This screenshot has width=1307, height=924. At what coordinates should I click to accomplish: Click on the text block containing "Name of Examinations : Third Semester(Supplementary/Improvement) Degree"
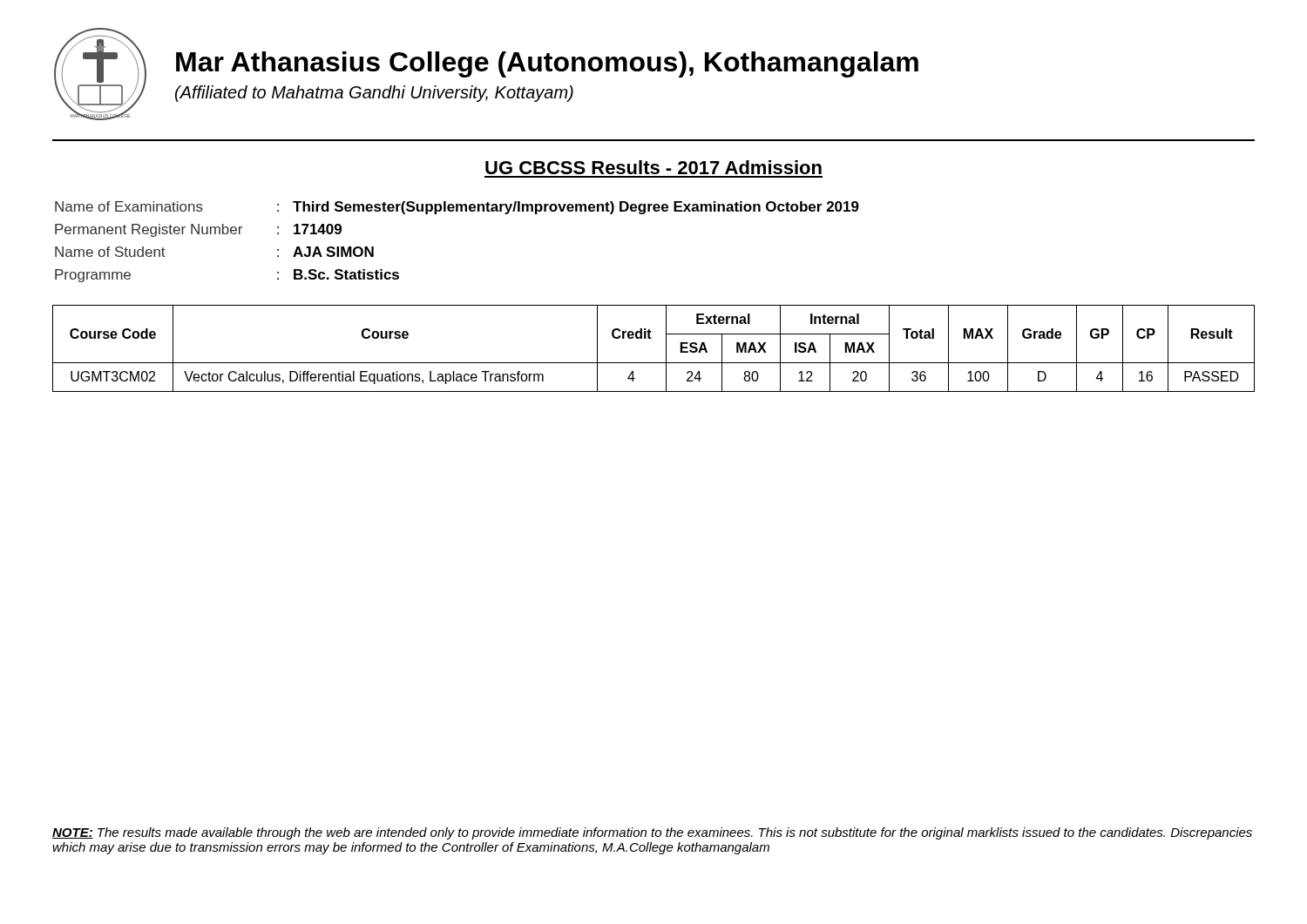coord(457,208)
